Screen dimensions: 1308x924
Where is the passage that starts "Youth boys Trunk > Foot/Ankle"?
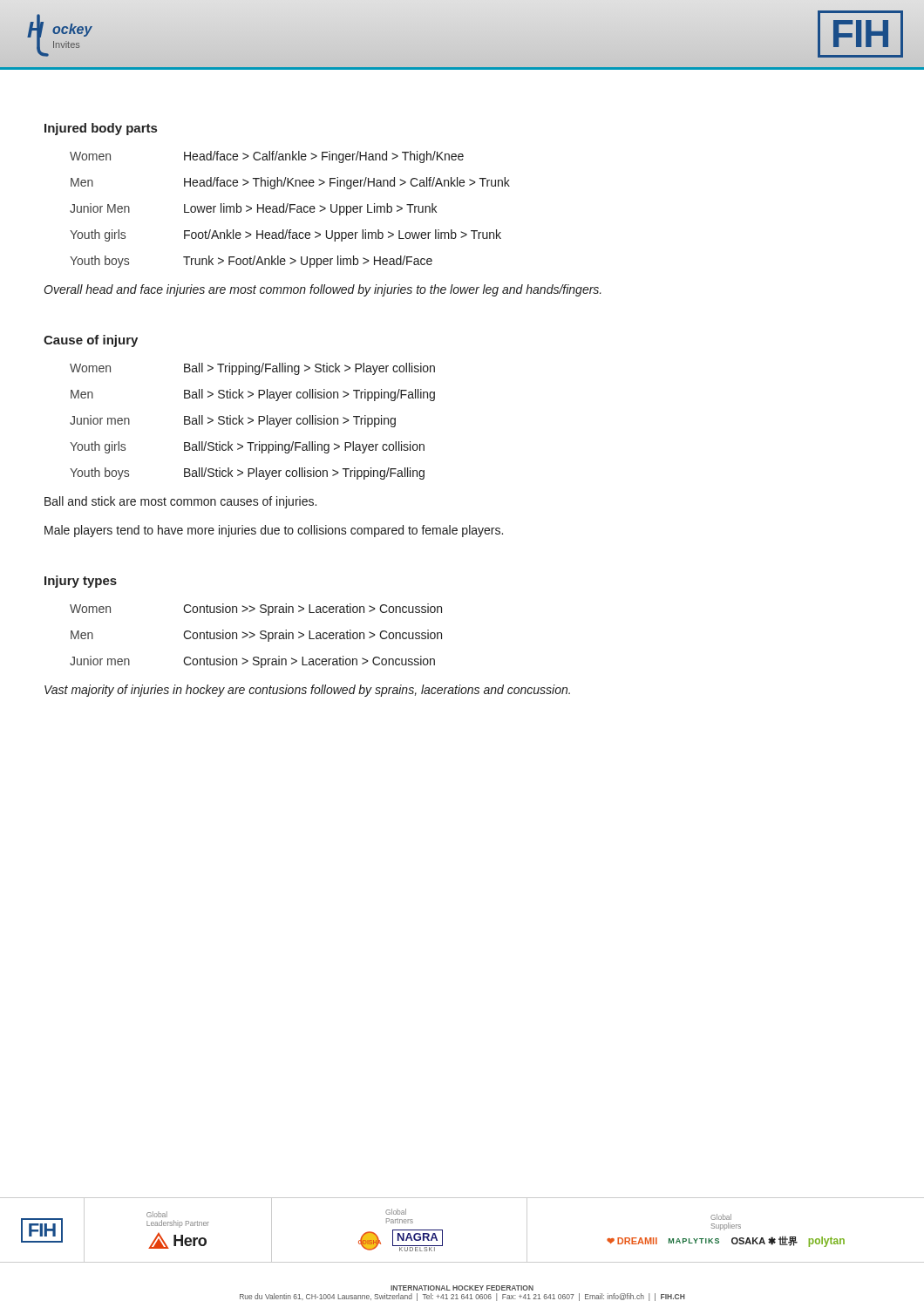tap(251, 262)
